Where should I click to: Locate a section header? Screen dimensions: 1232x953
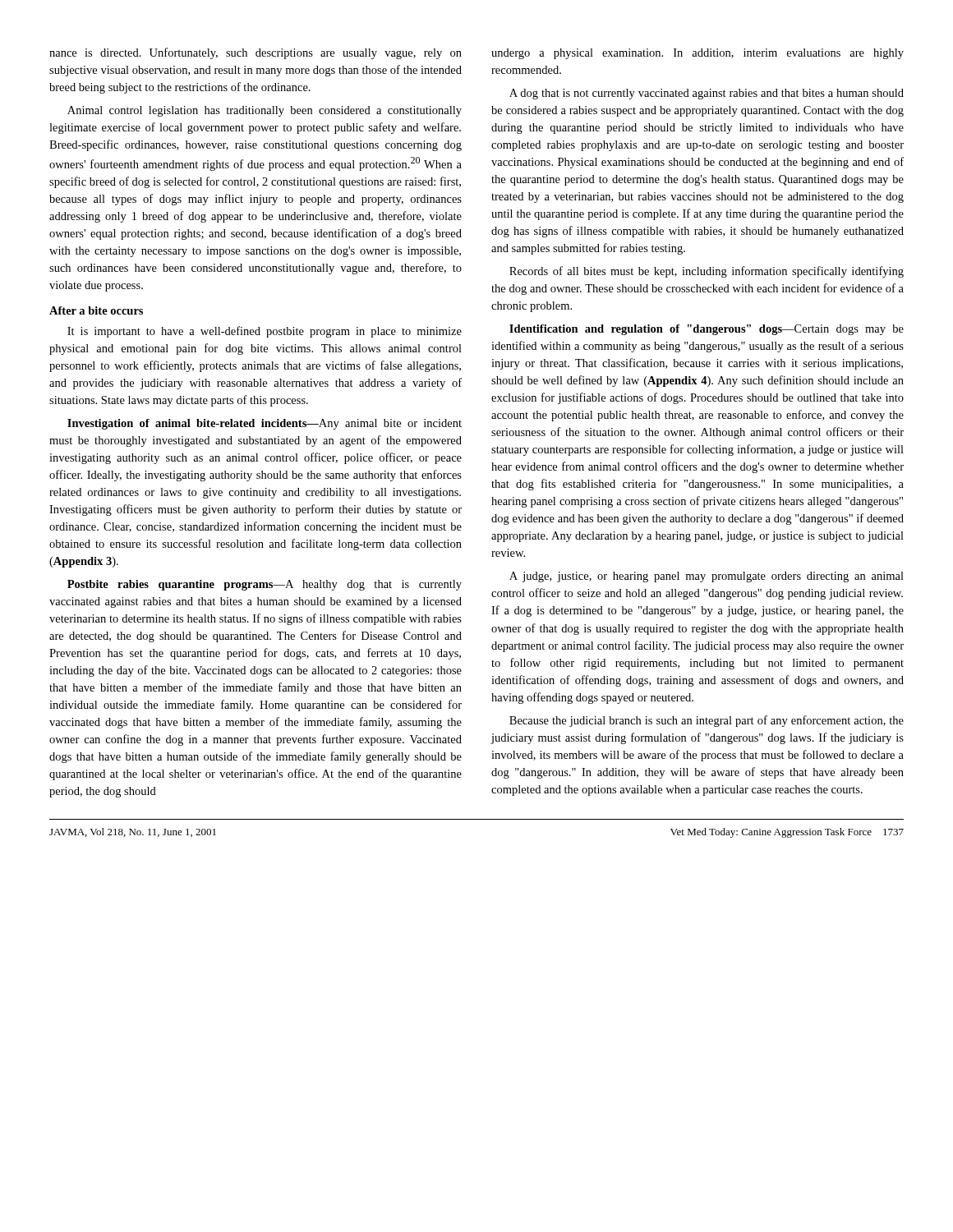point(96,311)
